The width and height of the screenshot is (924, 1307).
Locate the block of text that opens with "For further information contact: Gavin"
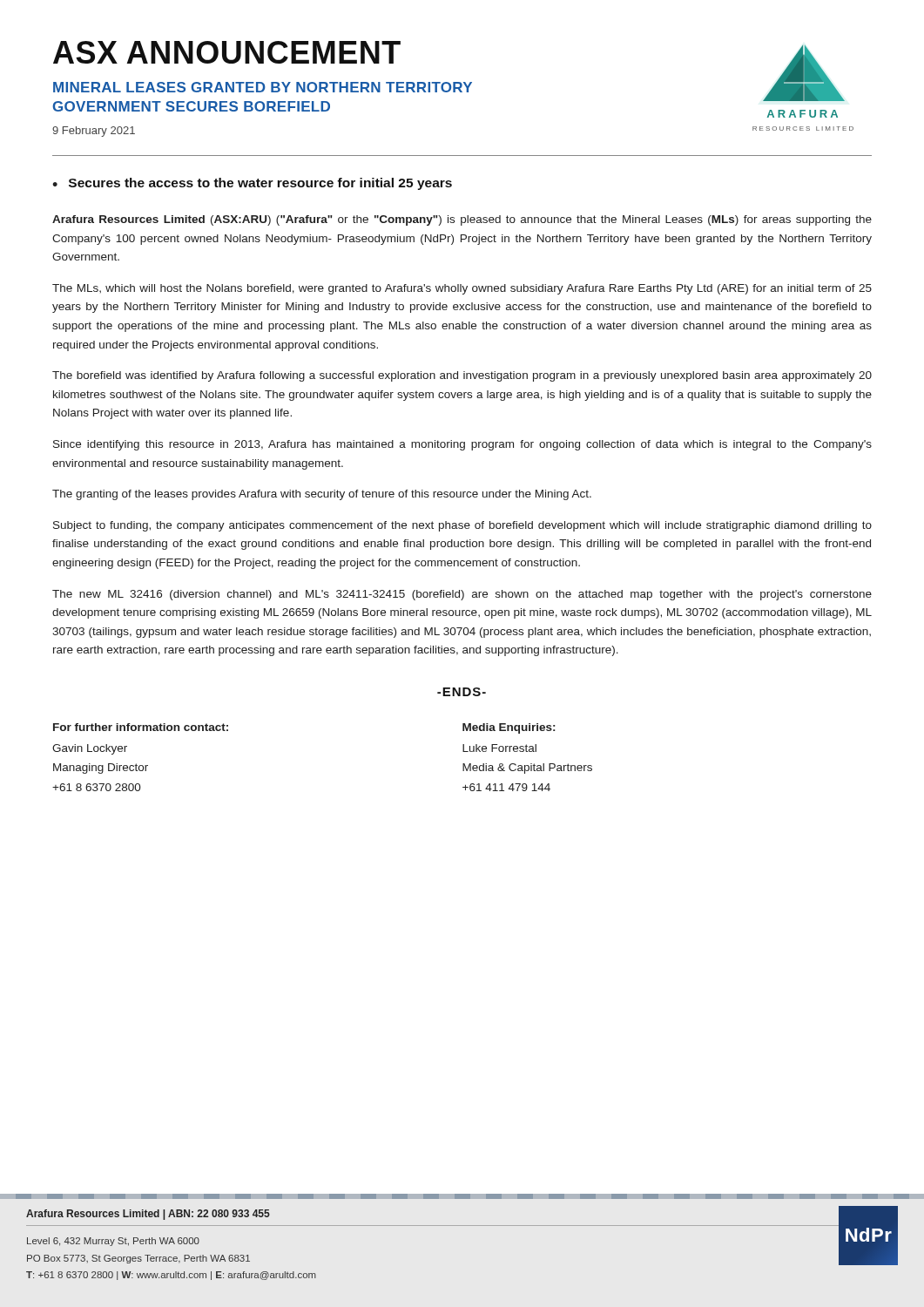(x=141, y=727)
